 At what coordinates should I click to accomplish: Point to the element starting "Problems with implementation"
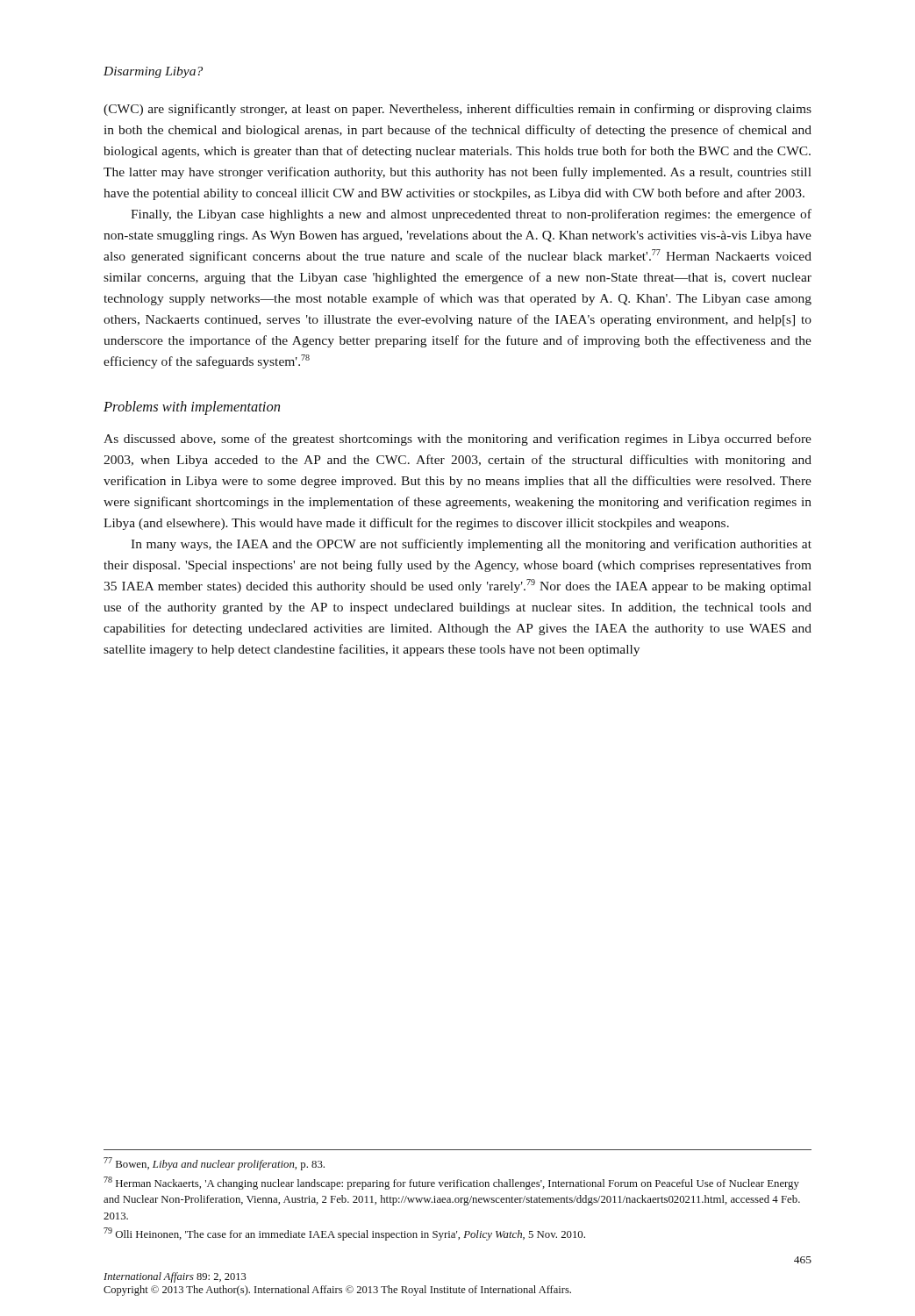coord(192,407)
